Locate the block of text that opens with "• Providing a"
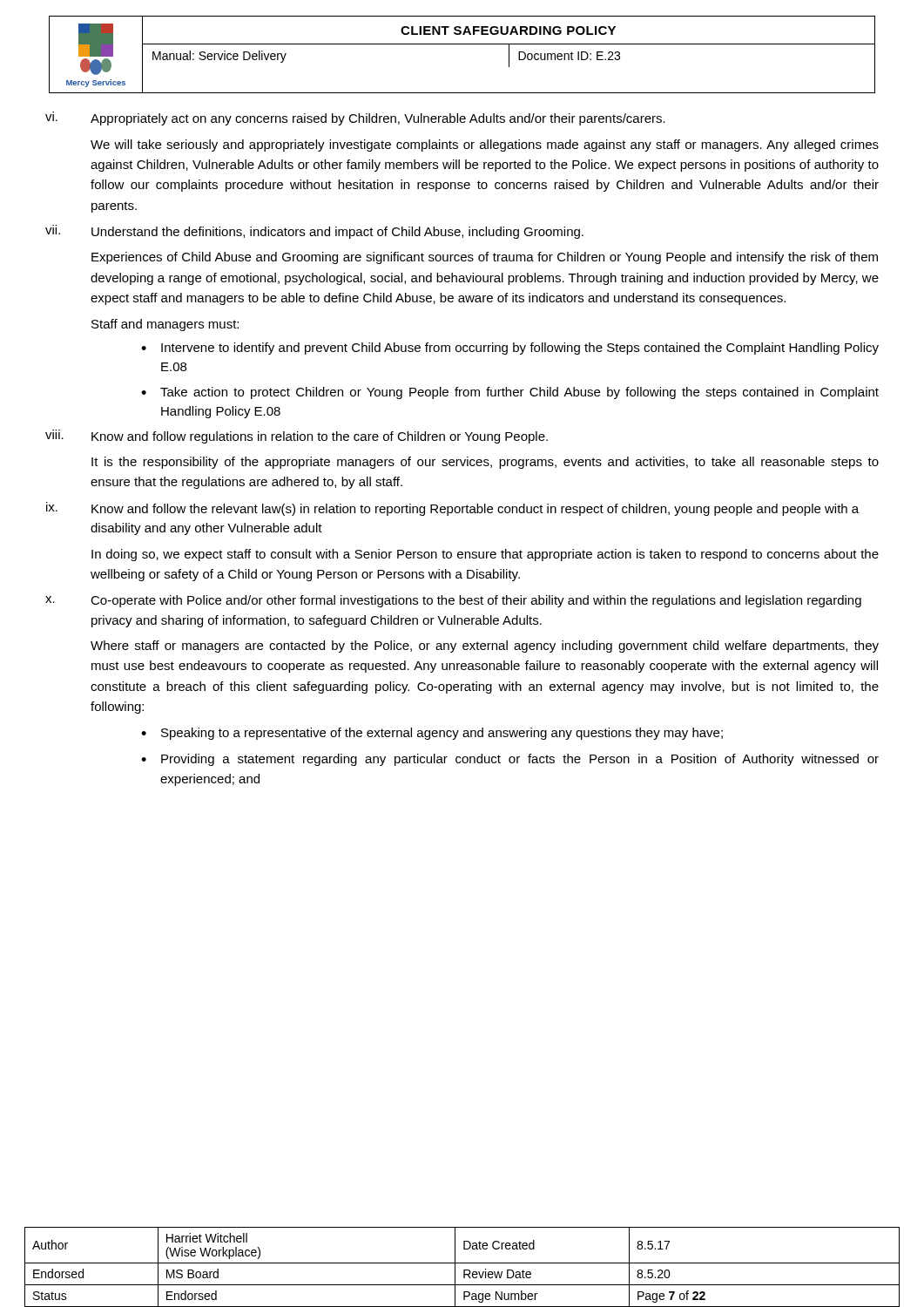Screen dimensions: 1307x924 [510, 769]
